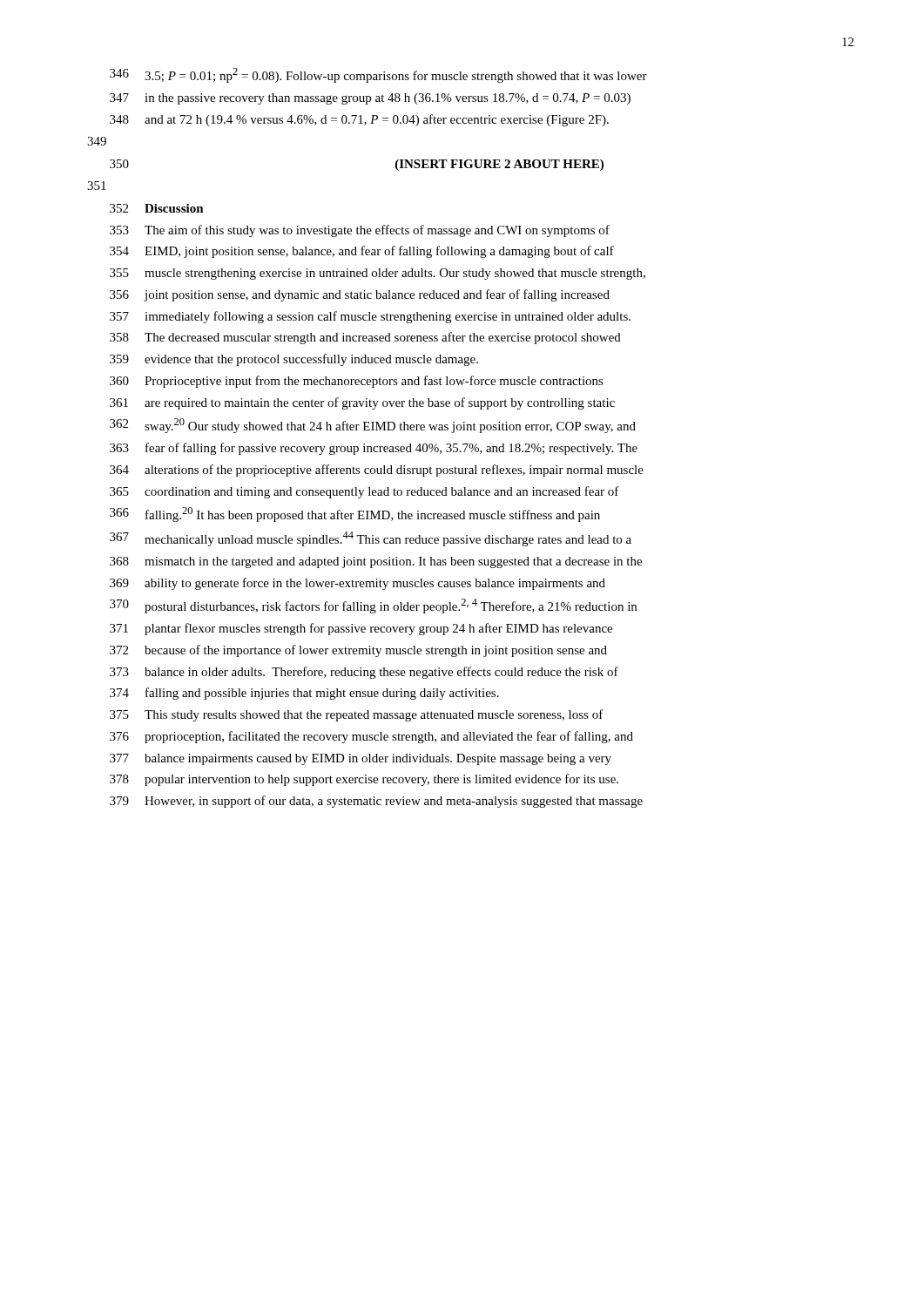Locate the region starting "372 because of the importance"
924x1307 pixels.
pos(471,650)
